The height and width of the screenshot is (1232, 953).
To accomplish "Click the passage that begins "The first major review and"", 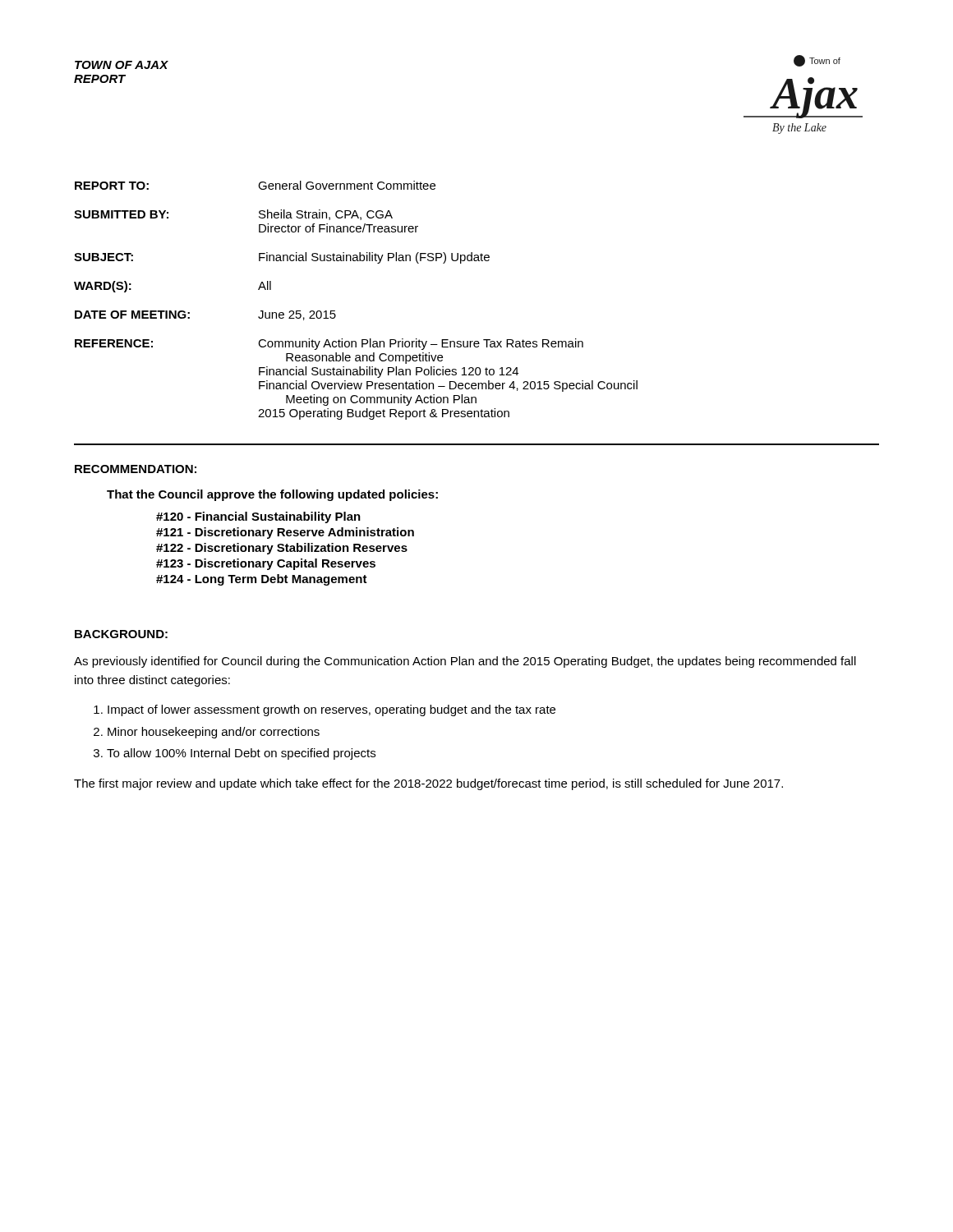I will coord(429,783).
